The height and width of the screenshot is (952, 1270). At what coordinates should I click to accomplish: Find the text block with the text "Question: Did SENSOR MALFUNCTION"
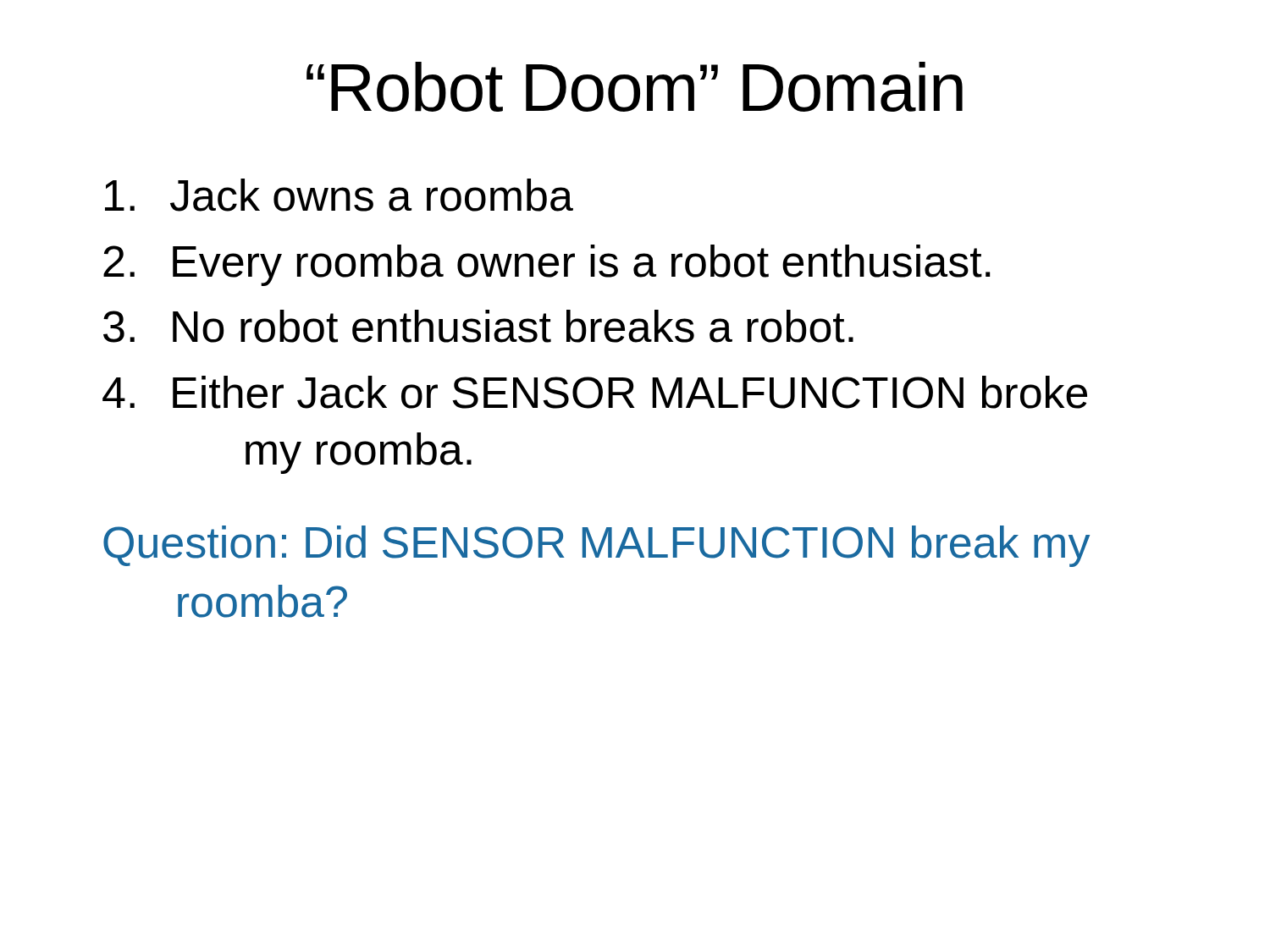(596, 572)
